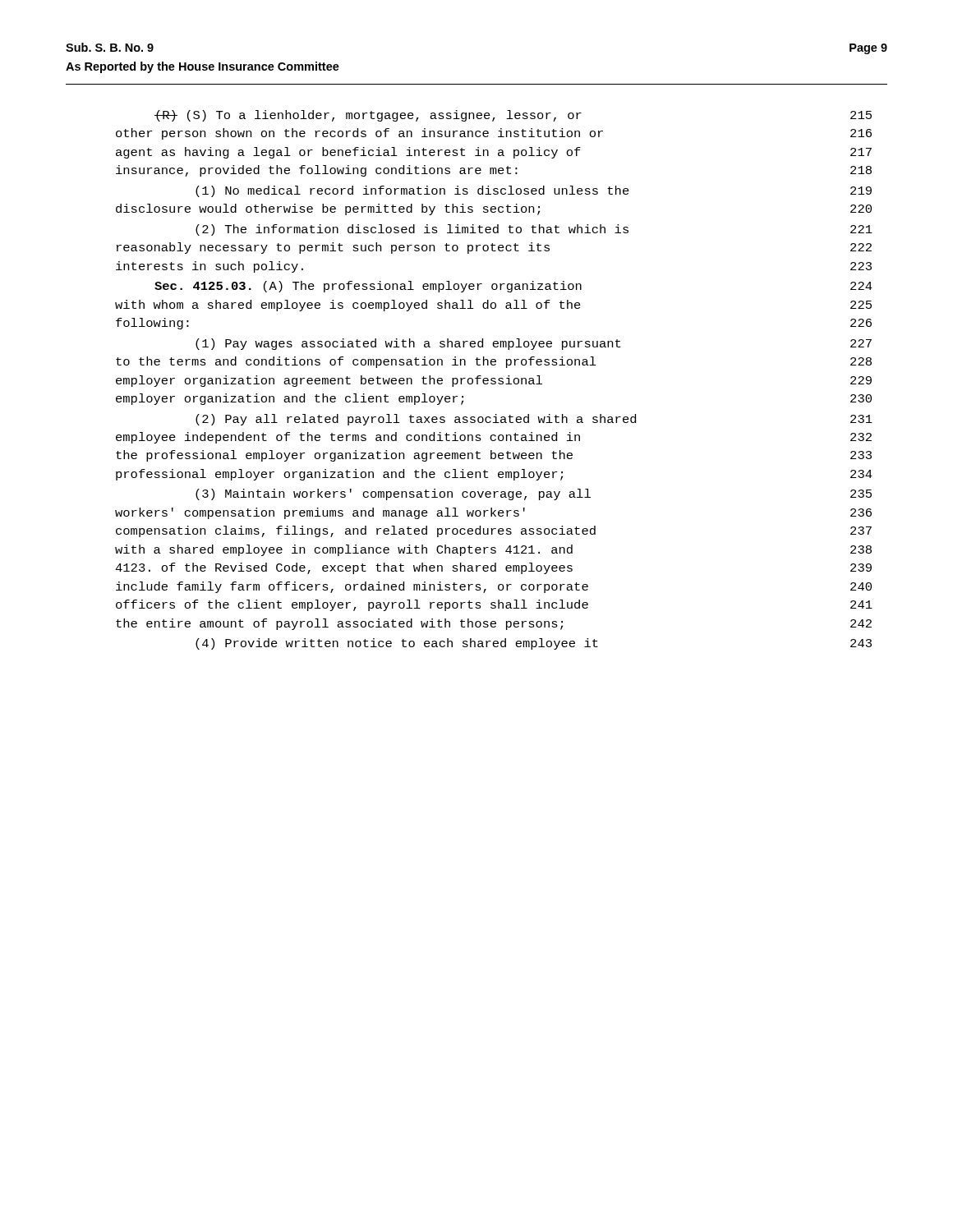Select the region starting "(3) Maintain workers' compensation coverage, pay all"

click(476, 560)
